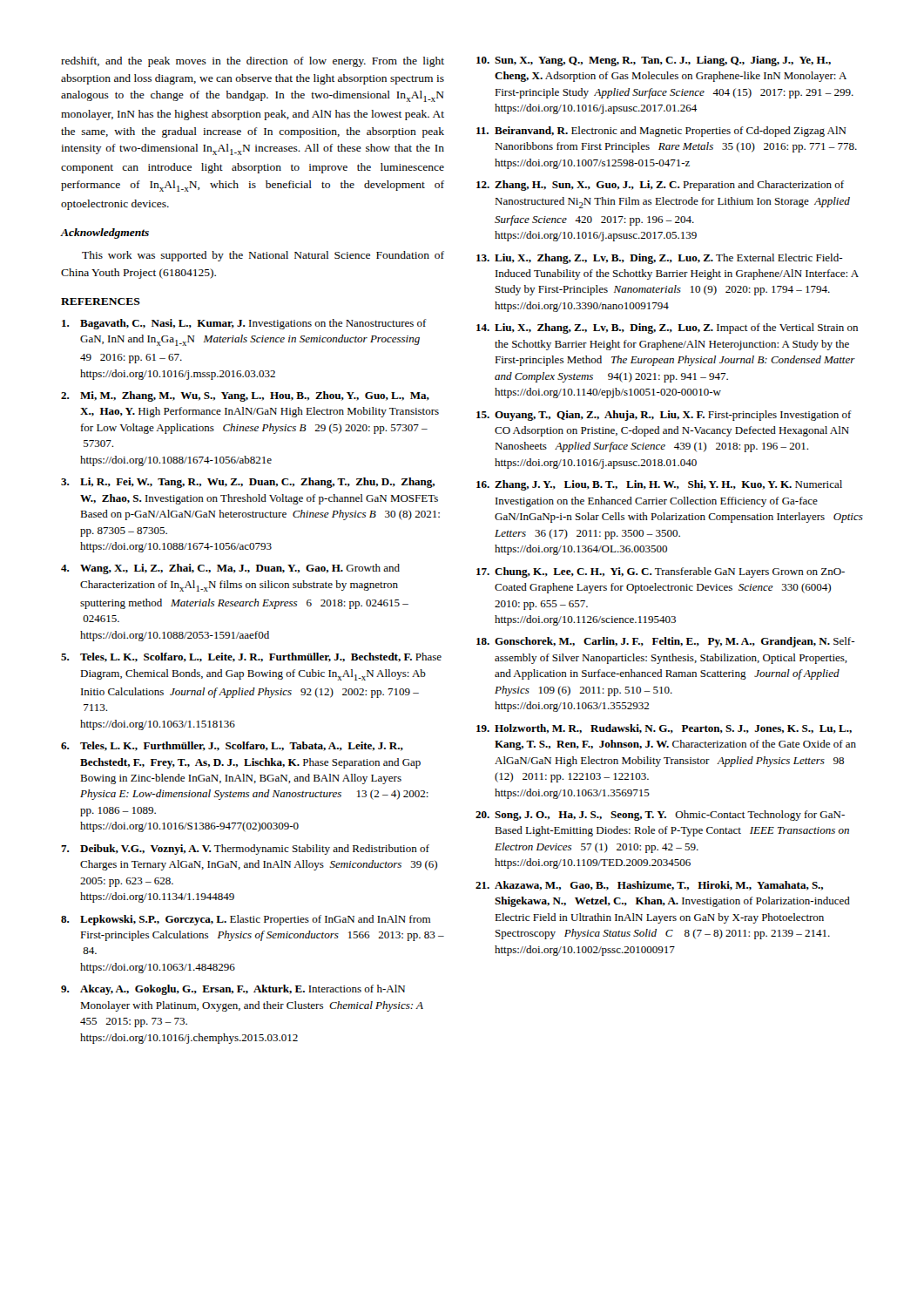Navigate to the text starting "18. Gonschorek, M.,"
The height and width of the screenshot is (1307, 924).
point(669,674)
